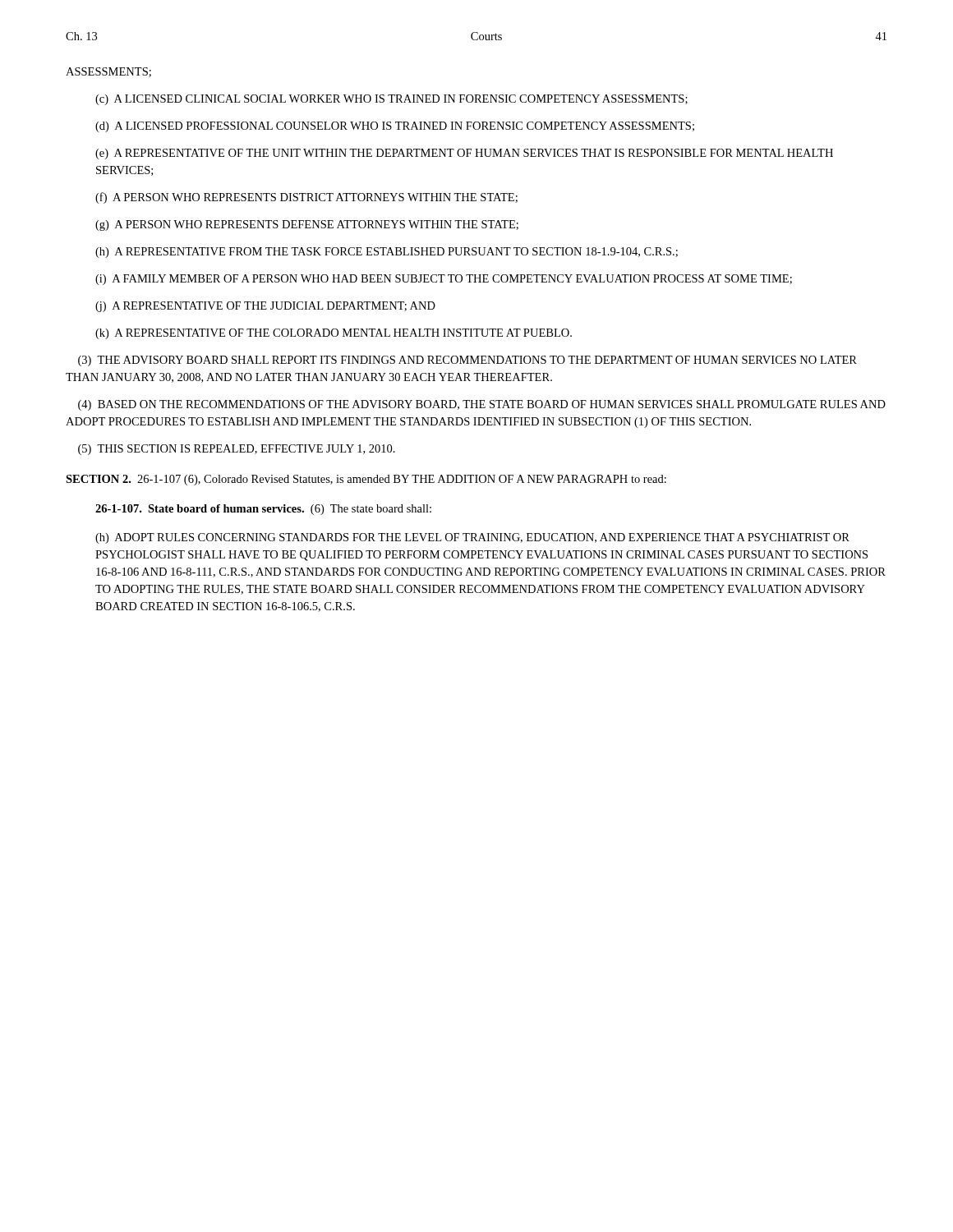The height and width of the screenshot is (1232, 953).
Task: Point to the text block starting "(4) BASED ON THE RECOMMENDATIONS OF"
Action: (x=476, y=413)
